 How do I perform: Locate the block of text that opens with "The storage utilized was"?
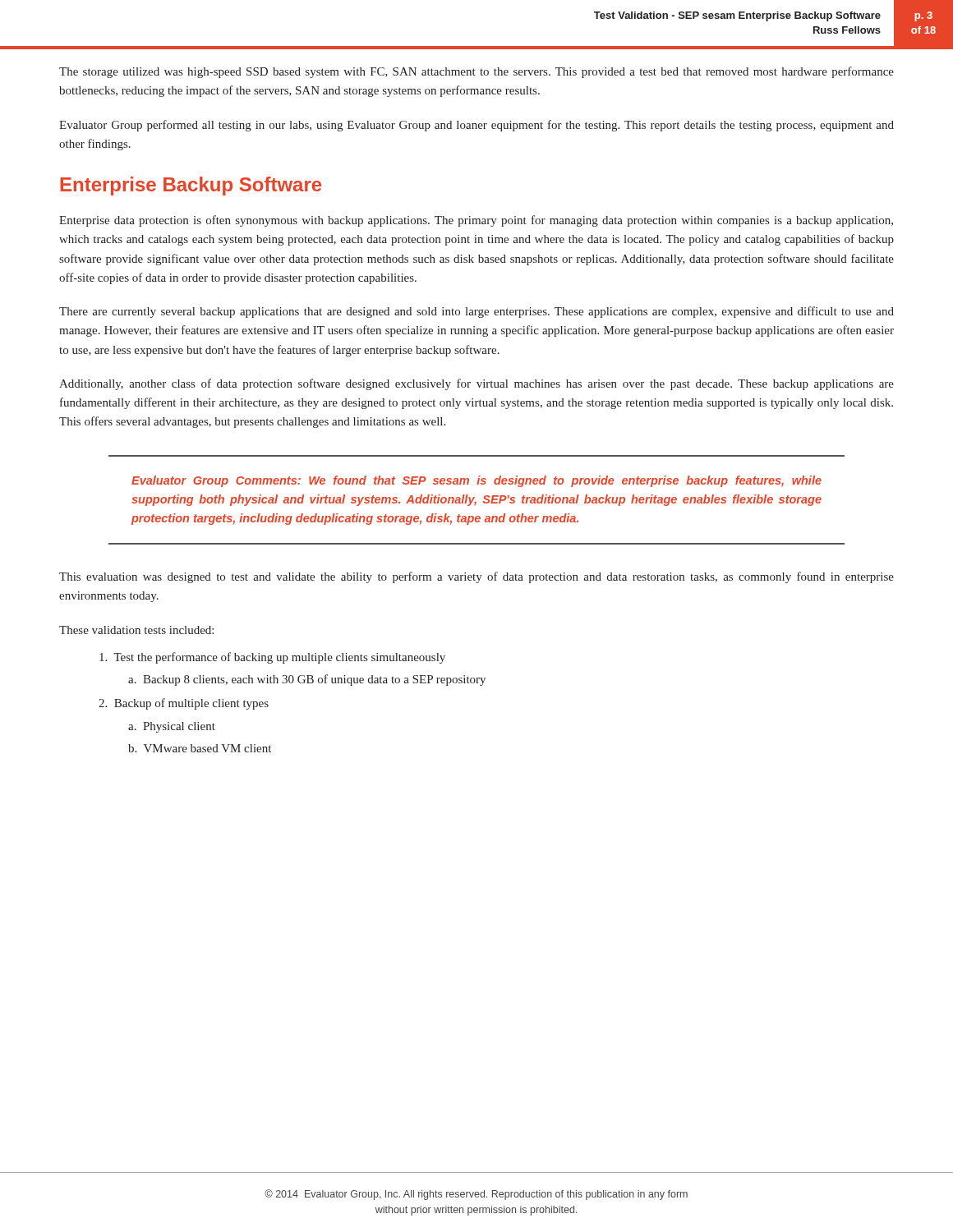pos(476,81)
